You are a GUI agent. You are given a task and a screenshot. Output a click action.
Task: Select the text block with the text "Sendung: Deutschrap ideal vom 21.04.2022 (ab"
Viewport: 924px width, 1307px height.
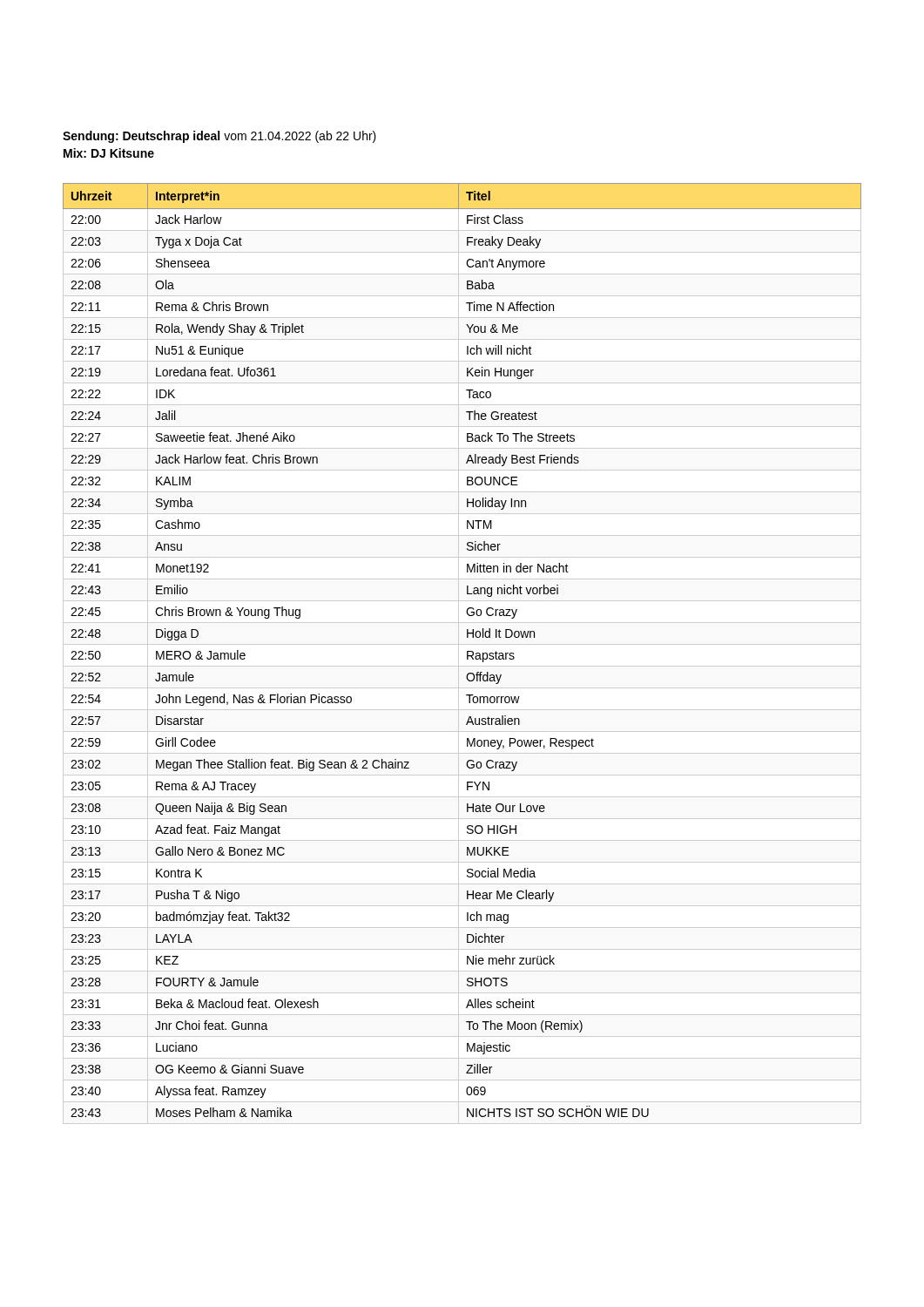click(x=220, y=136)
